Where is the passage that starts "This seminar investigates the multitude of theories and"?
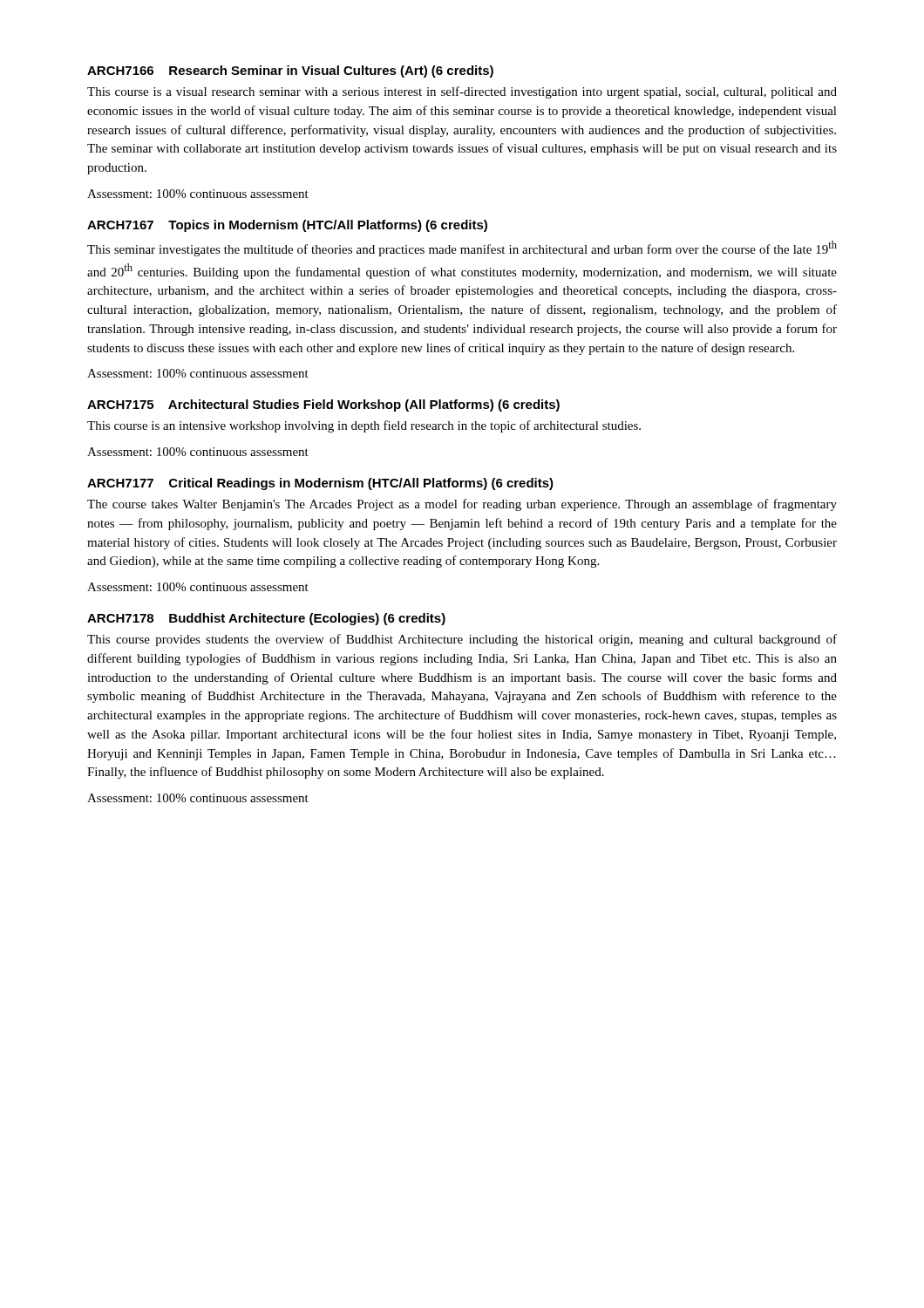This screenshot has width=924, height=1308. 462,297
